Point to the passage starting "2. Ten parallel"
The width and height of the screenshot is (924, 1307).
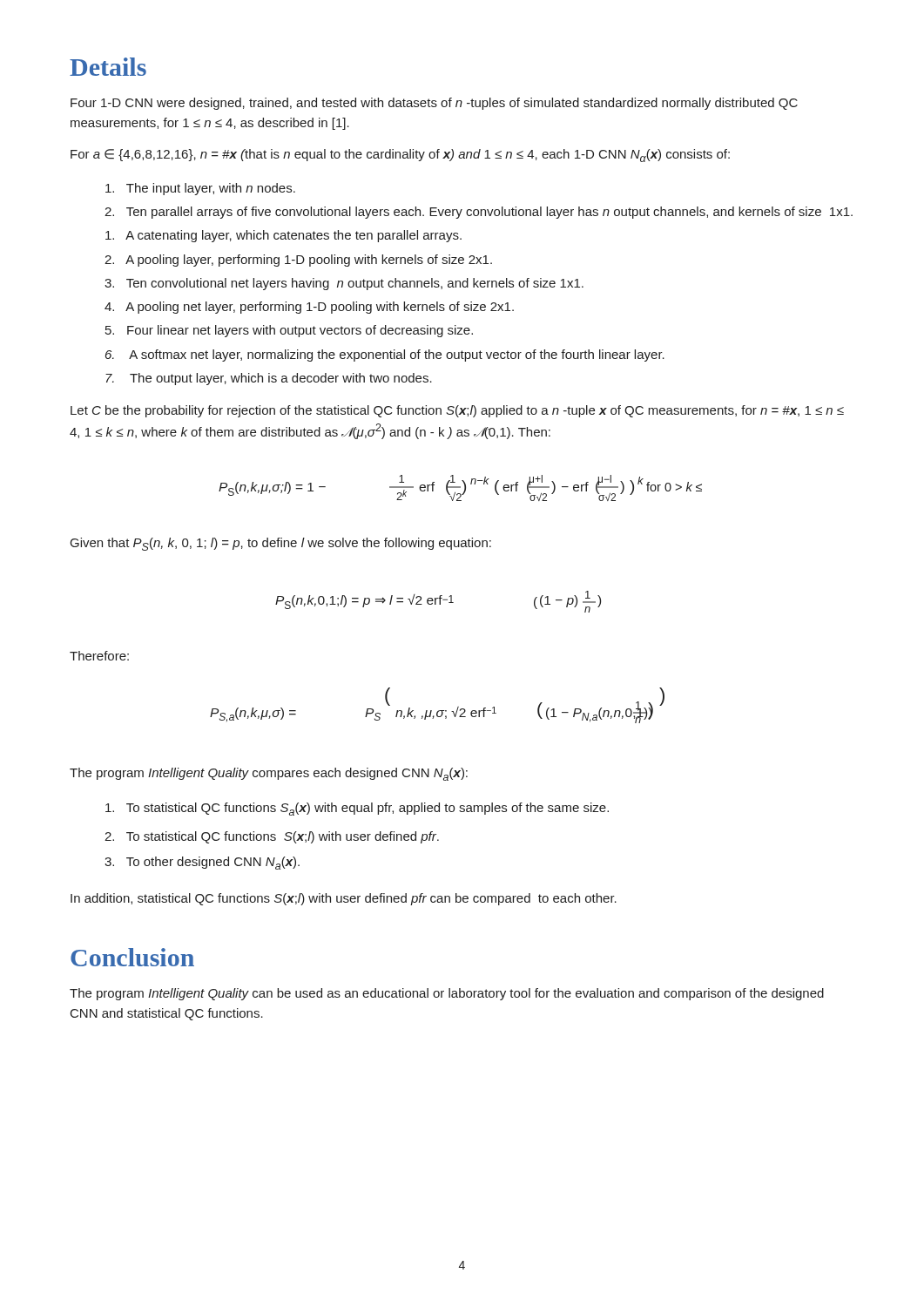479,211
